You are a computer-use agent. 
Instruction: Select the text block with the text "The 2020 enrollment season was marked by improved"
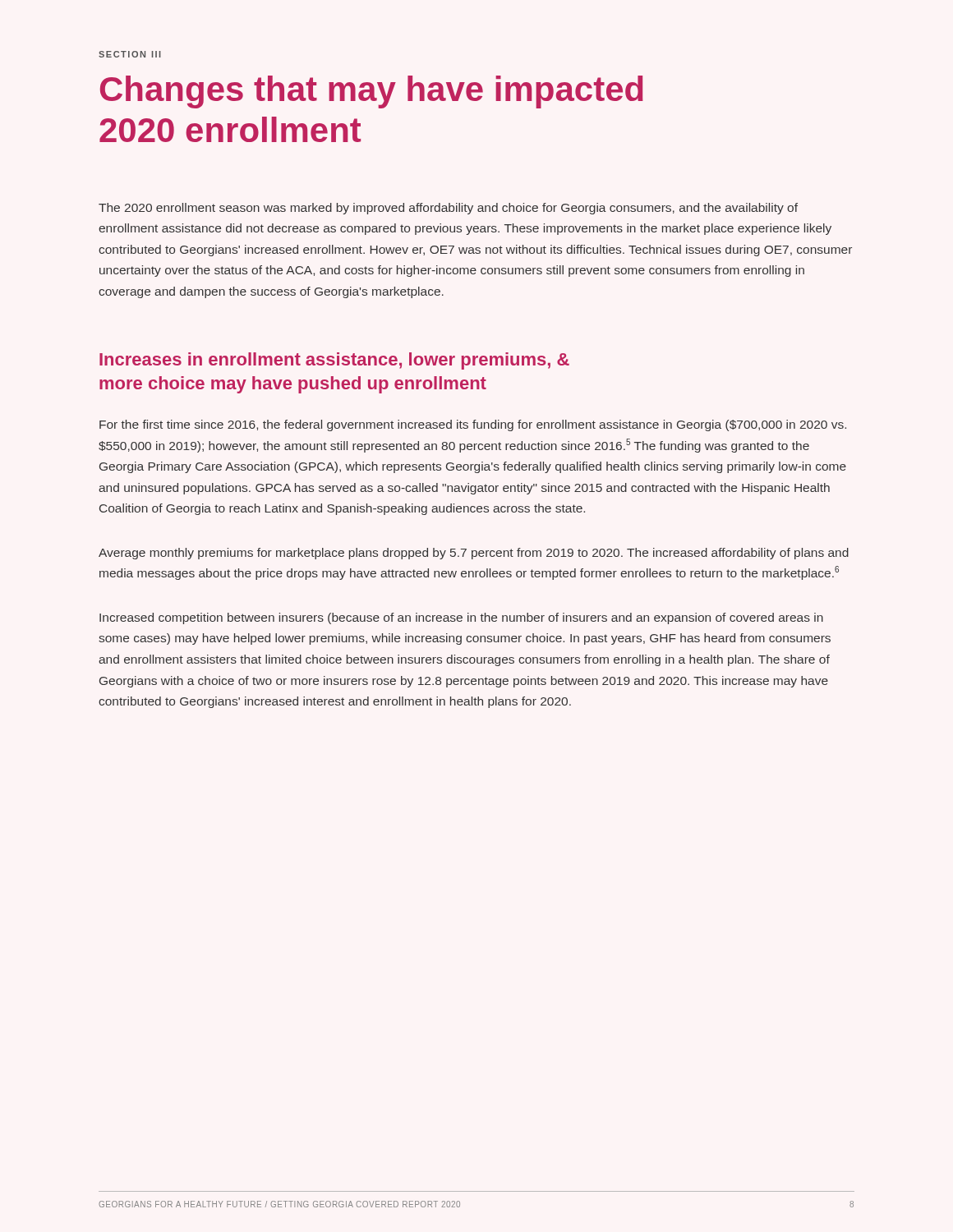pos(475,249)
